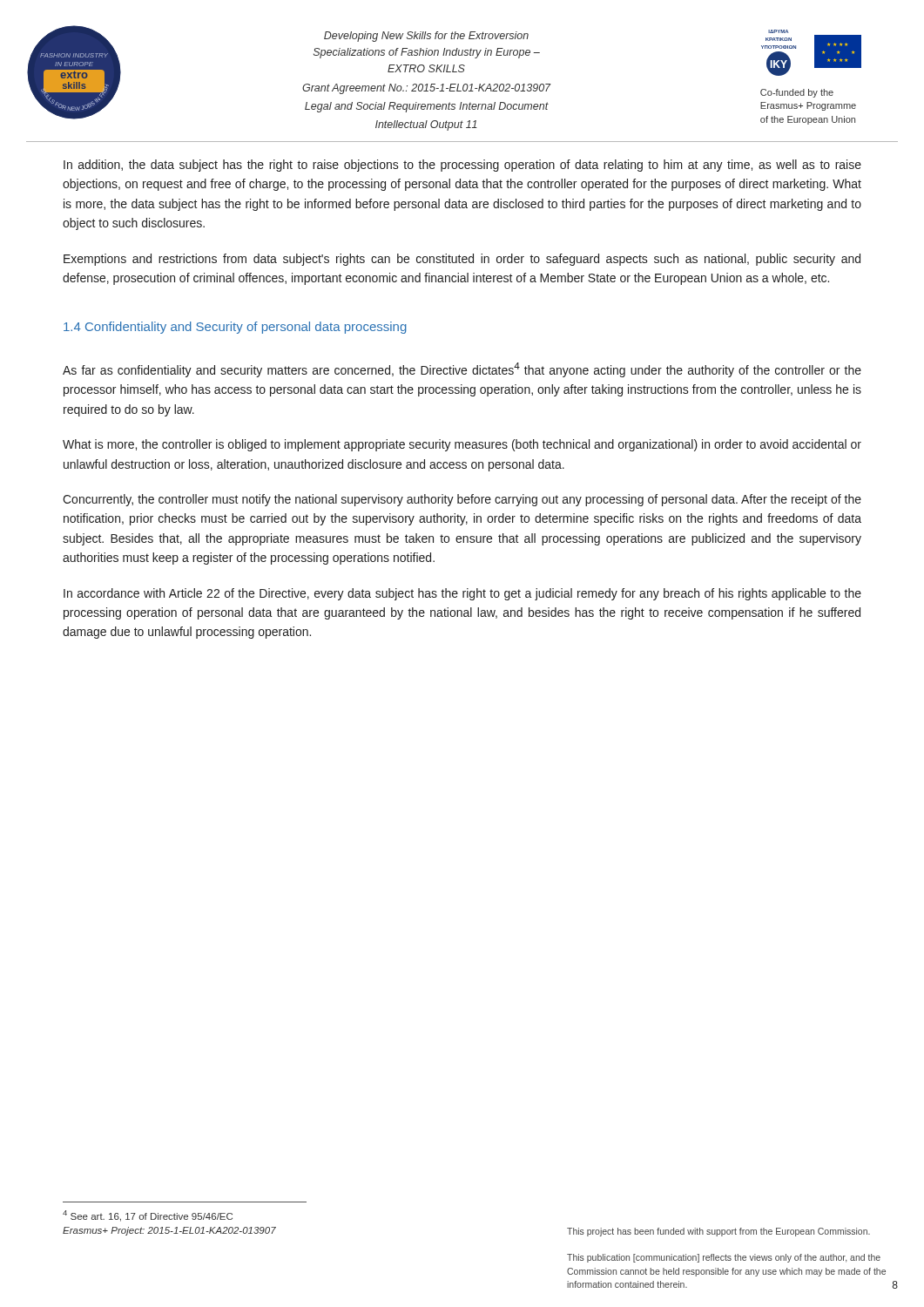
Task: Find the block on this page that starts "Concurrently, the controller must notify the national"
Action: click(462, 528)
